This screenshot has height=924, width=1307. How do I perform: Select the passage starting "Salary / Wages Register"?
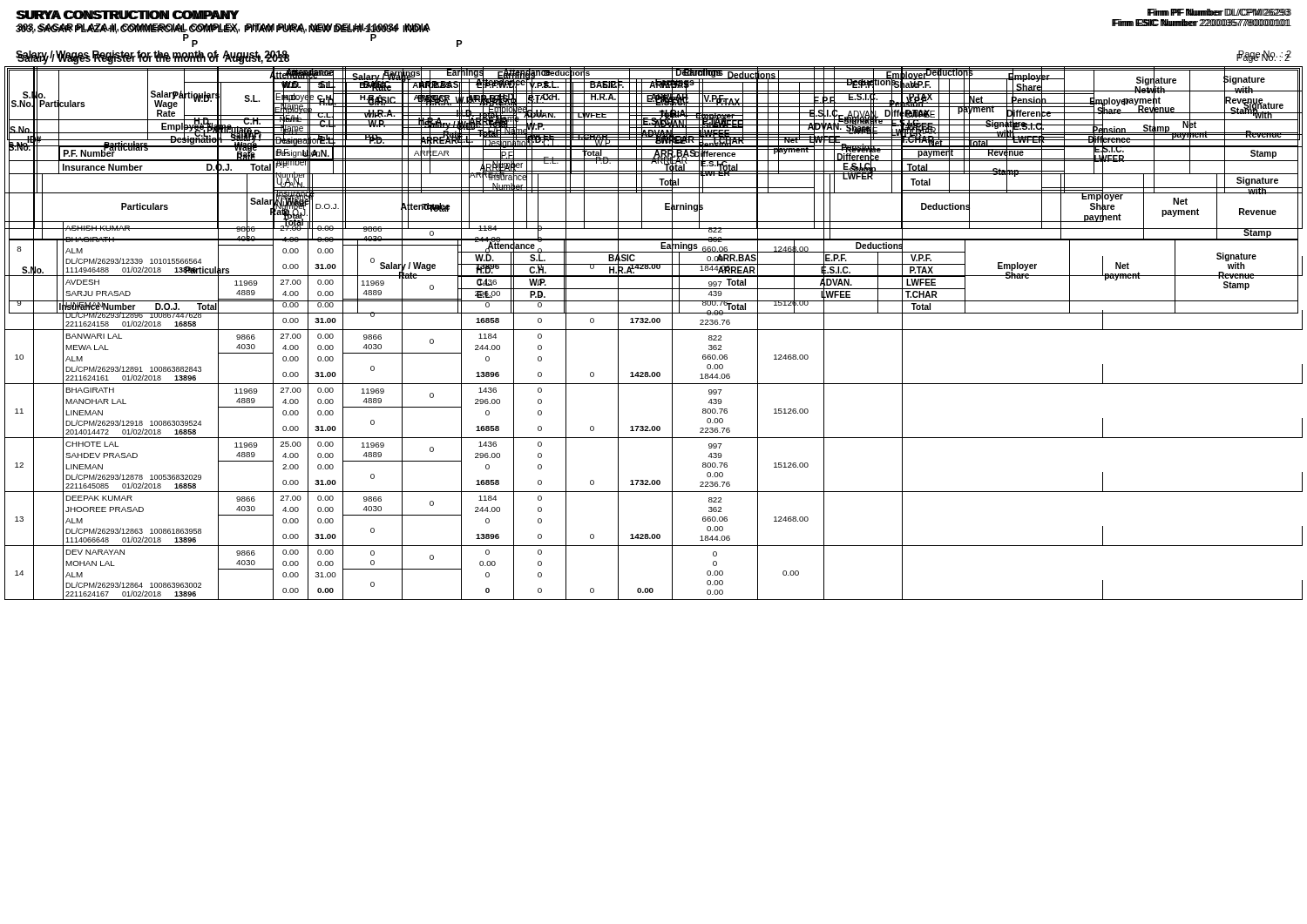[x=153, y=58]
